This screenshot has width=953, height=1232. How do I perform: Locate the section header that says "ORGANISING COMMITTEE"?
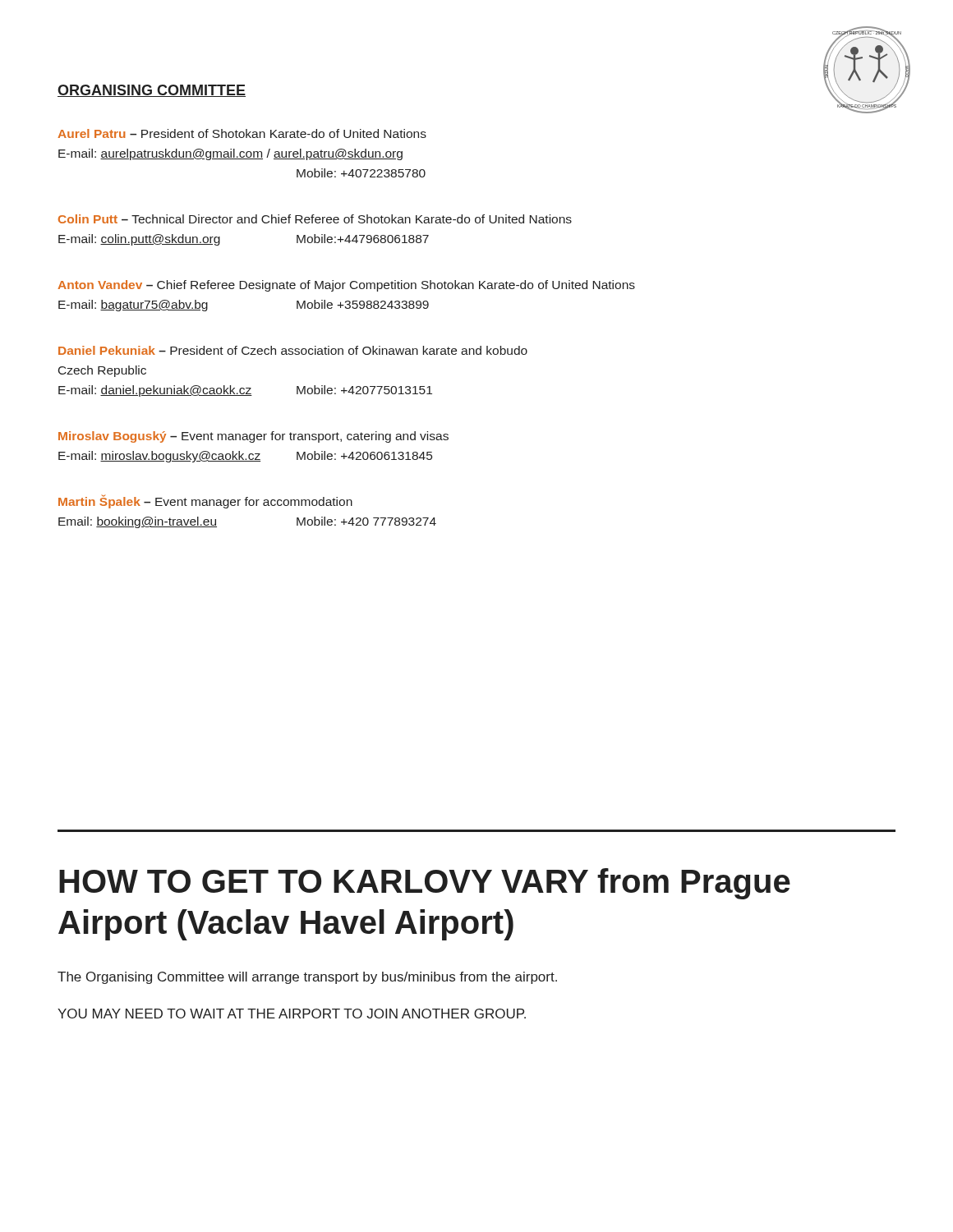coord(152,90)
